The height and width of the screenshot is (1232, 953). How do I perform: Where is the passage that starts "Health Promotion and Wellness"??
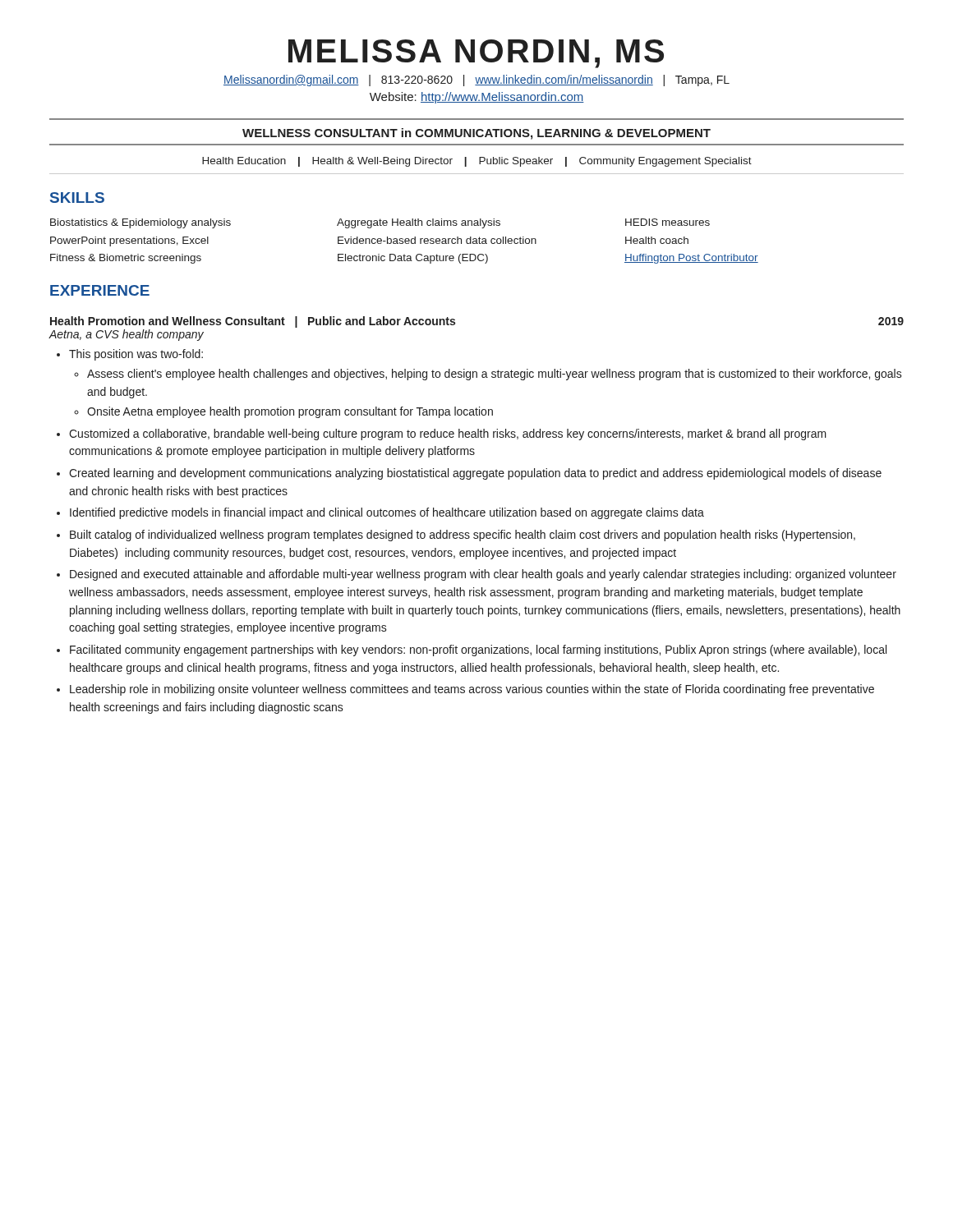250,322
